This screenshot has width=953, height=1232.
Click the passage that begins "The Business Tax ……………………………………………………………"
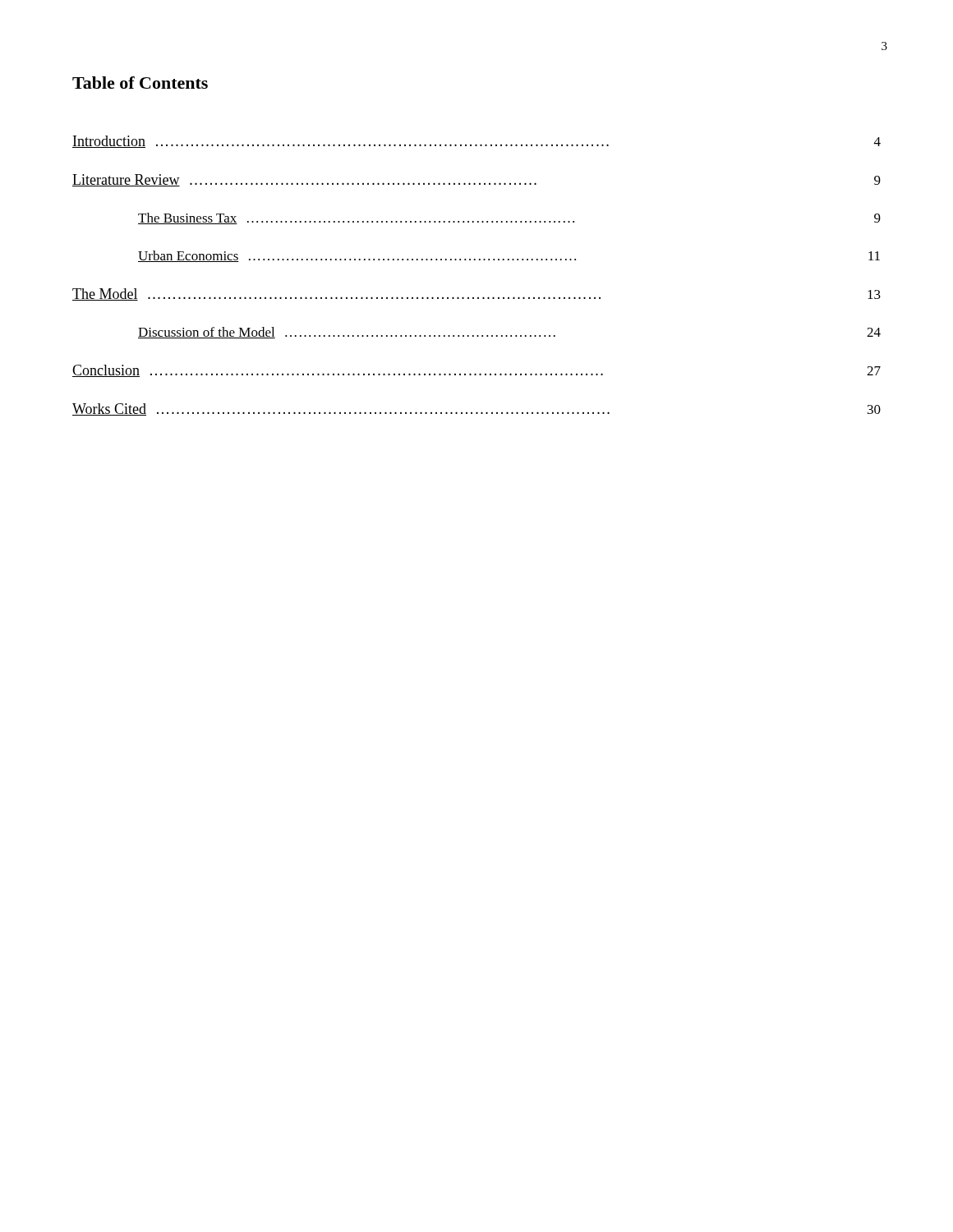pyautogui.click(x=509, y=218)
